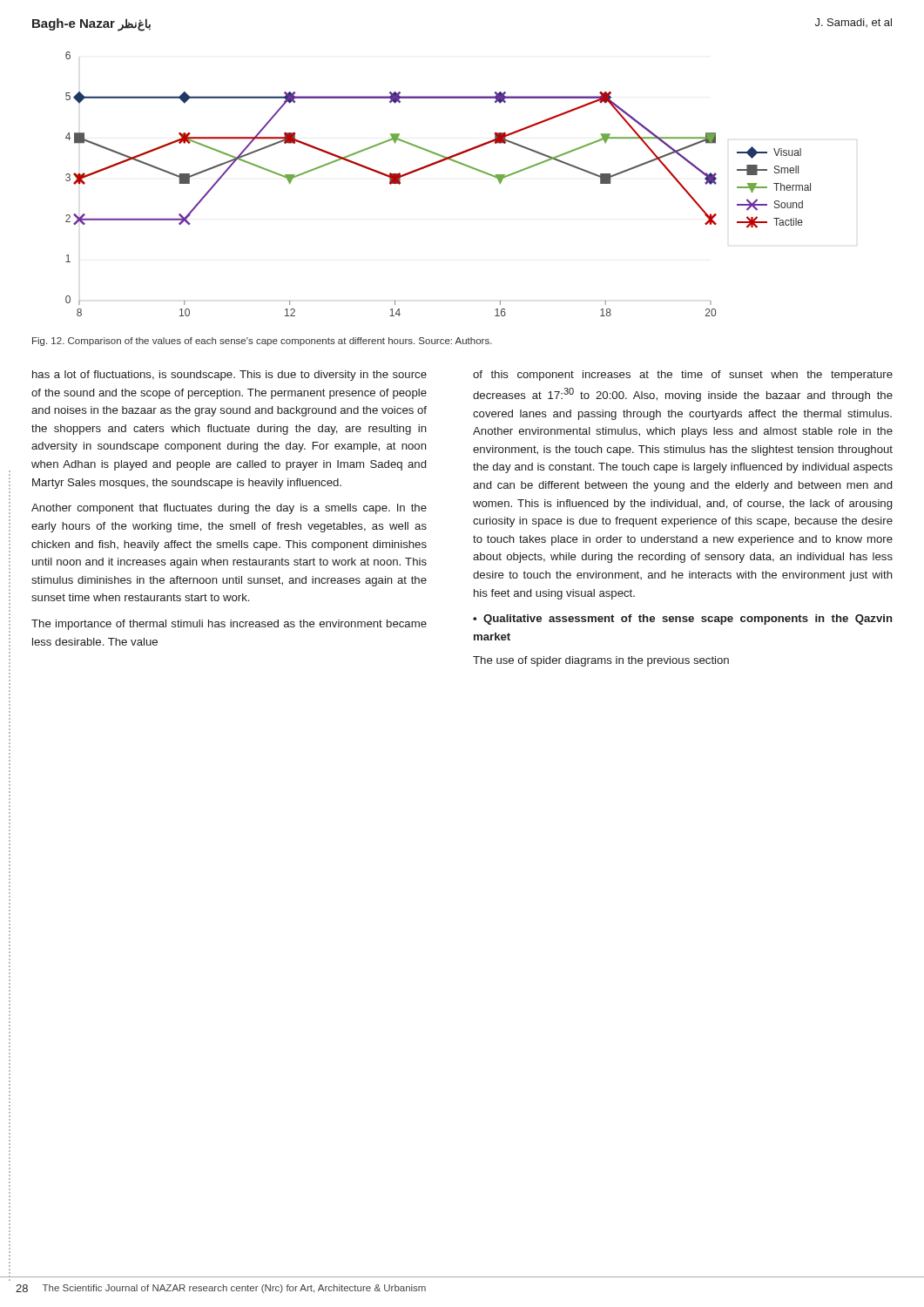924x1307 pixels.
Task: Find the text block containing "of this component increases at the"
Action: 683,518
